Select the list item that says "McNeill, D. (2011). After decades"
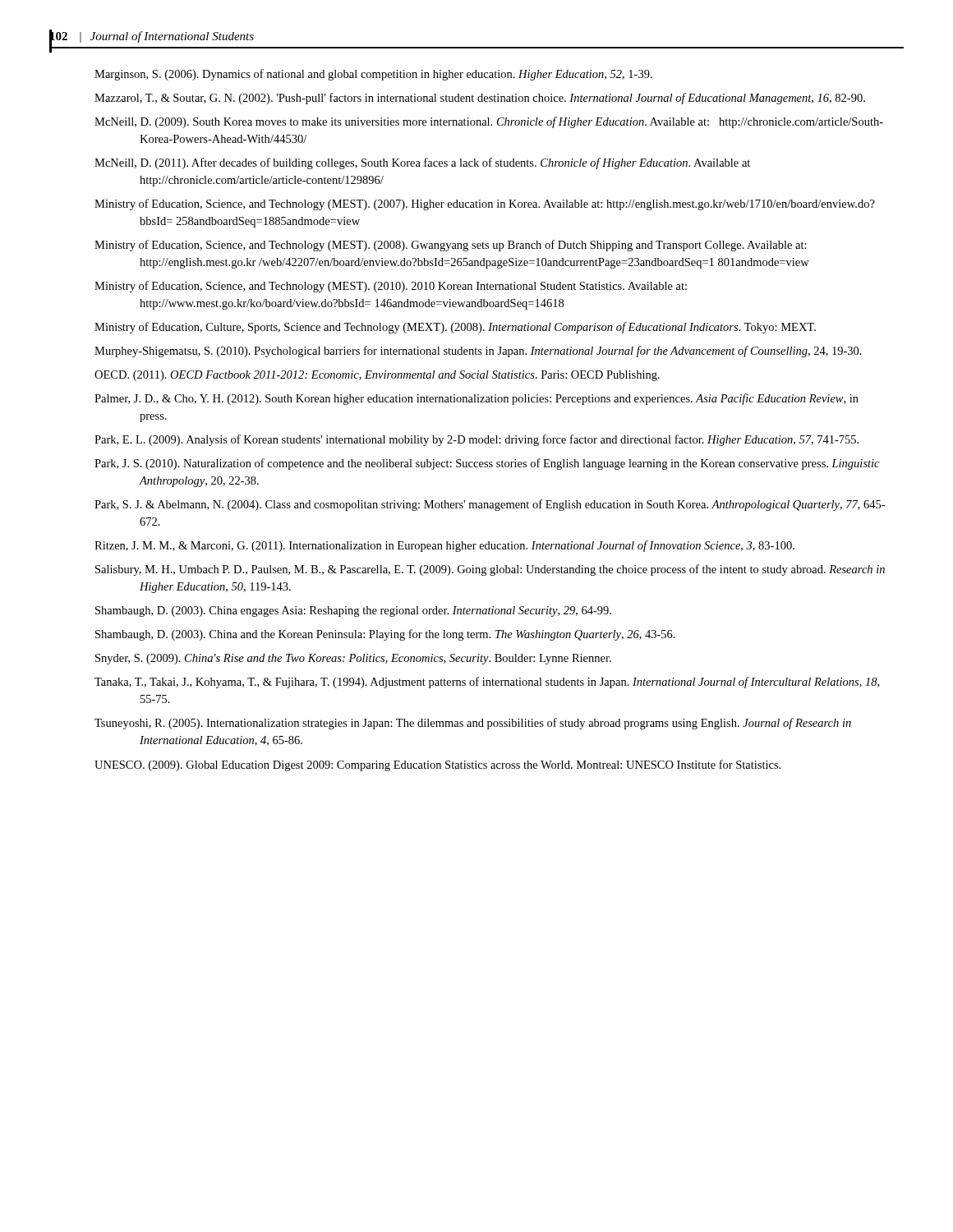This screenshot has height=1232, width=953. point(422,171)
